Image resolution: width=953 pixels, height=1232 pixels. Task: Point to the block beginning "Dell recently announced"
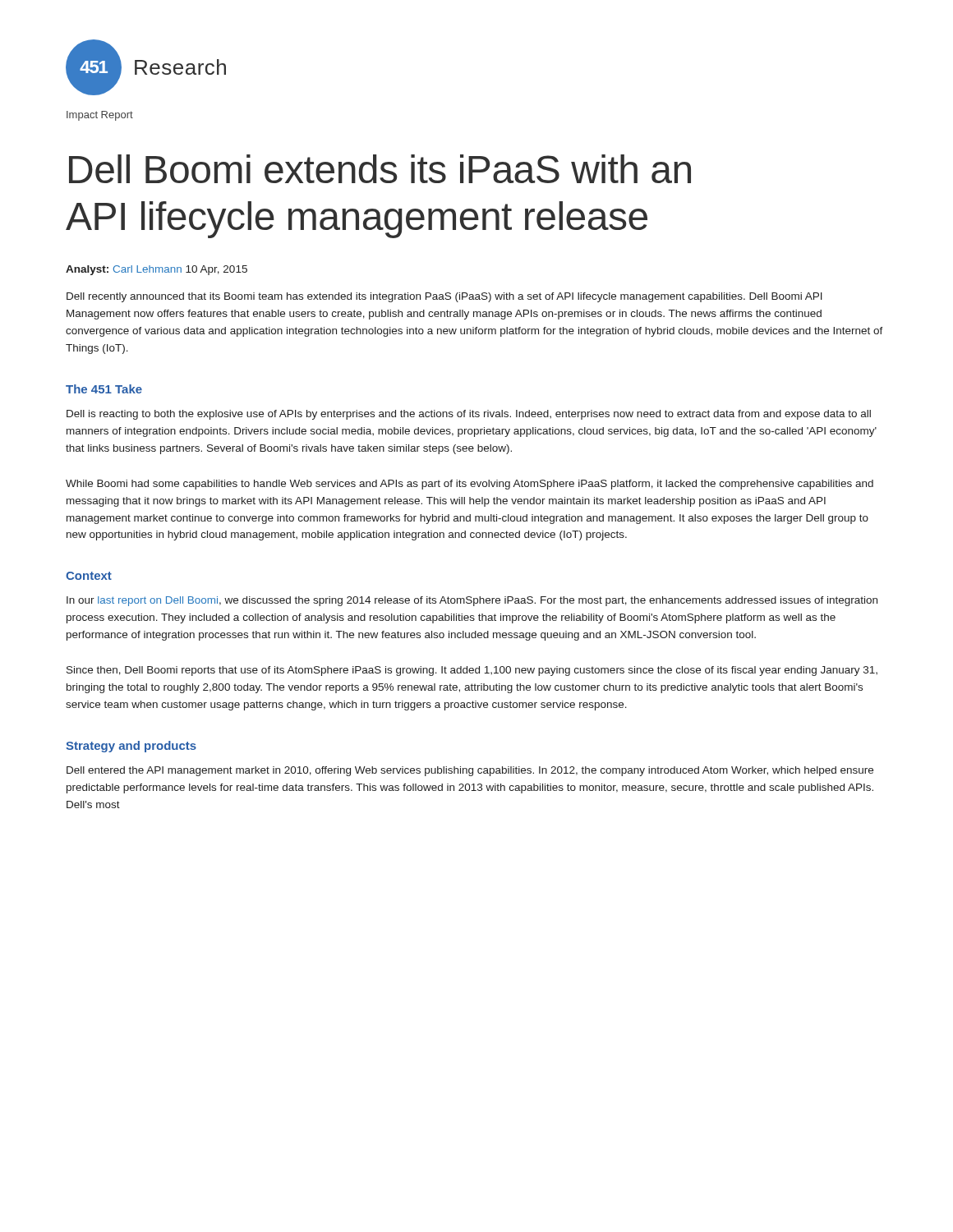474,322
